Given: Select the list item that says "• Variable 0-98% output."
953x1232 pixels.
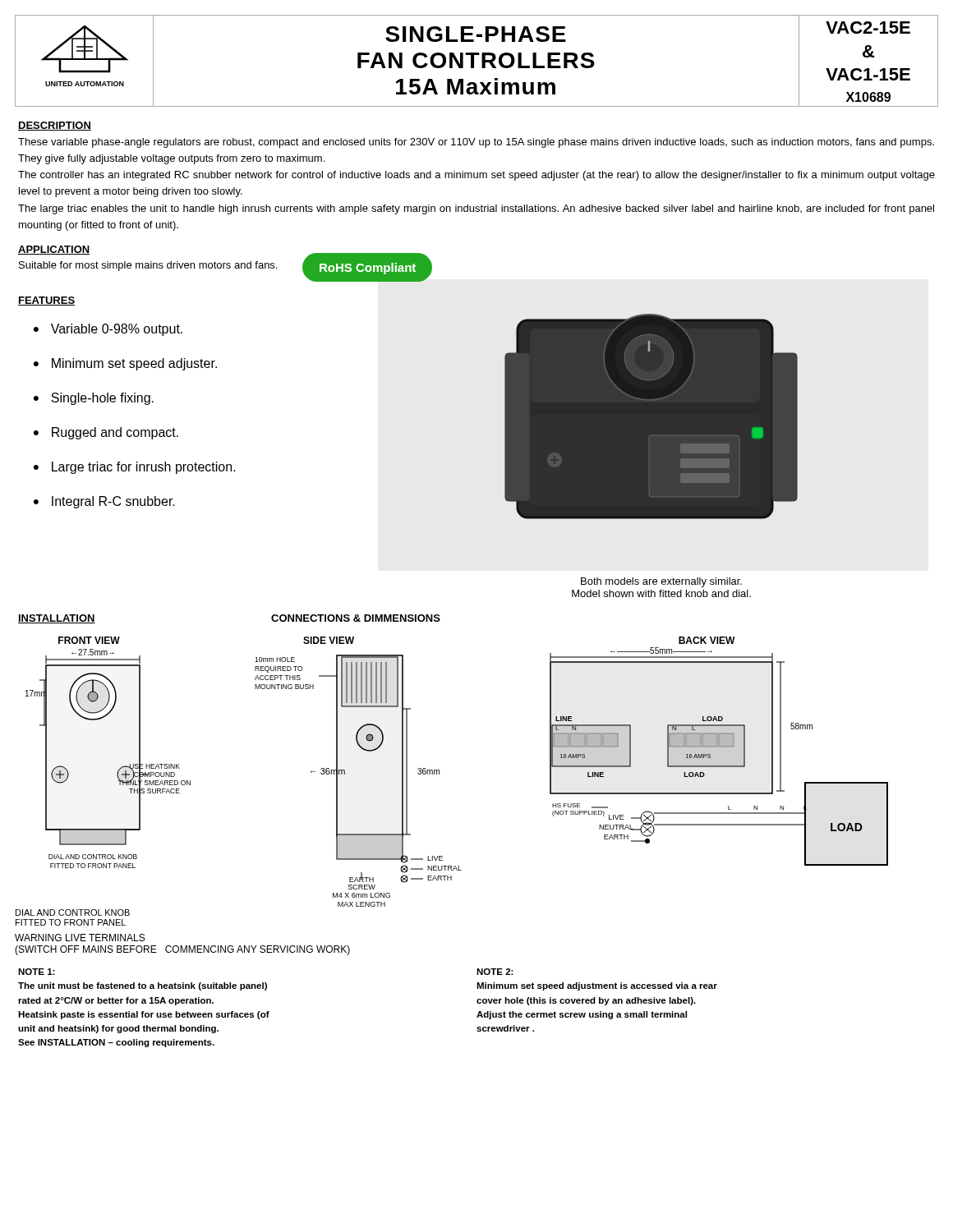Looking at the screenshot, I should click(x=108, y=329).
